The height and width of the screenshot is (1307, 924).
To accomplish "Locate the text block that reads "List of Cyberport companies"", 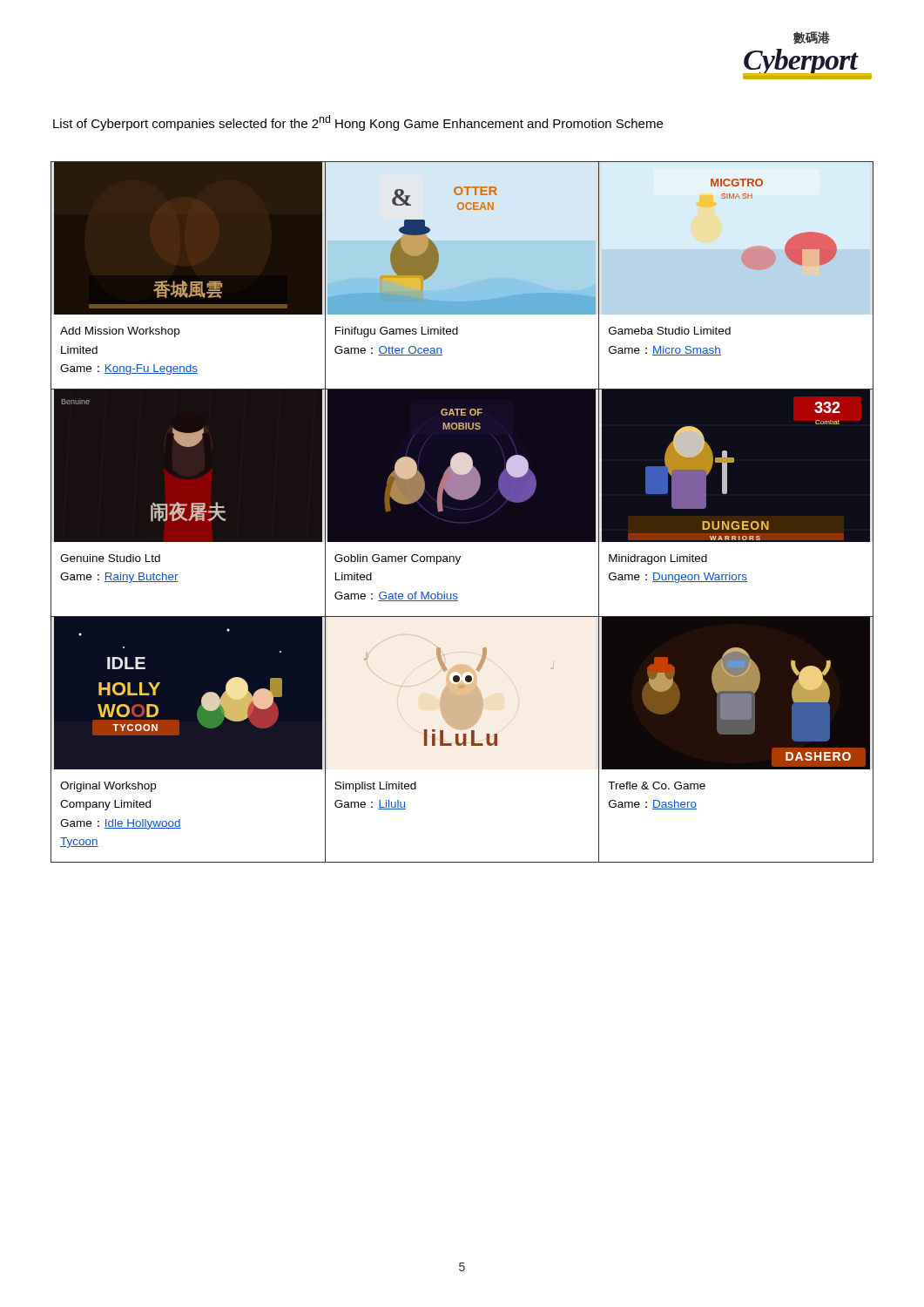I will point(358,122).
